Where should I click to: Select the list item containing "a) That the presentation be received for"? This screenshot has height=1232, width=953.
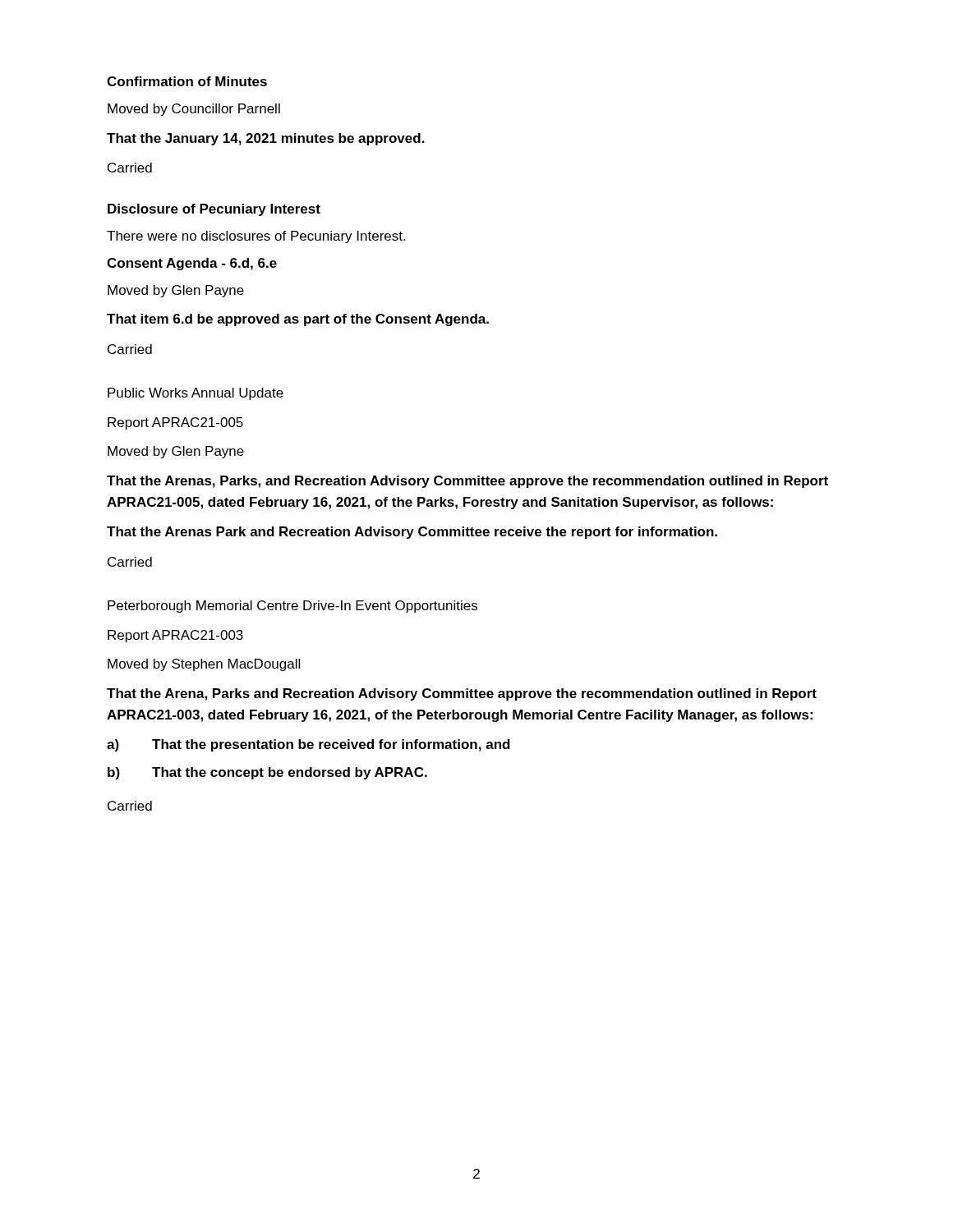[309, 745]
